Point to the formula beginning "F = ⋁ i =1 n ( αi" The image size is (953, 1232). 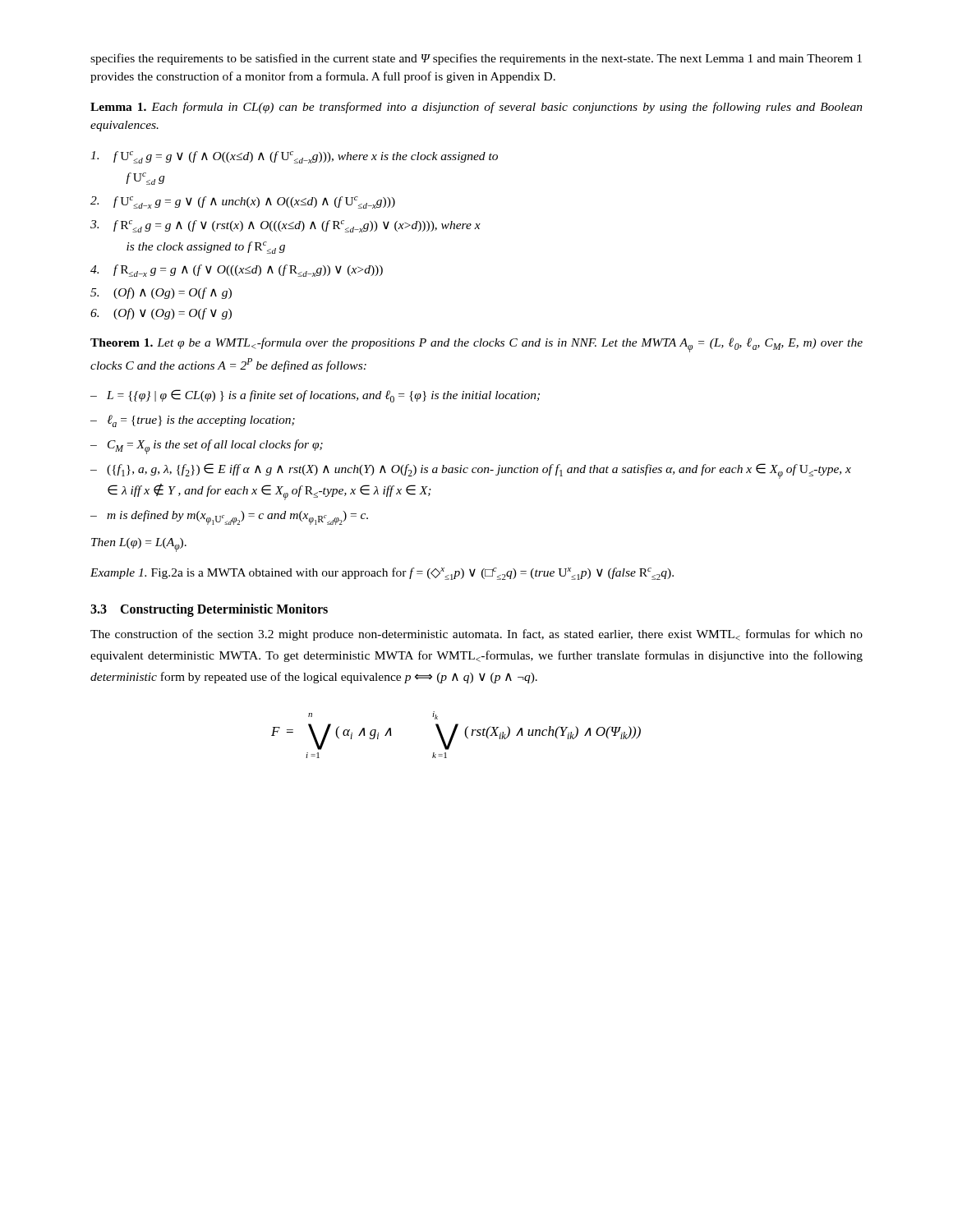coord(476,732)
